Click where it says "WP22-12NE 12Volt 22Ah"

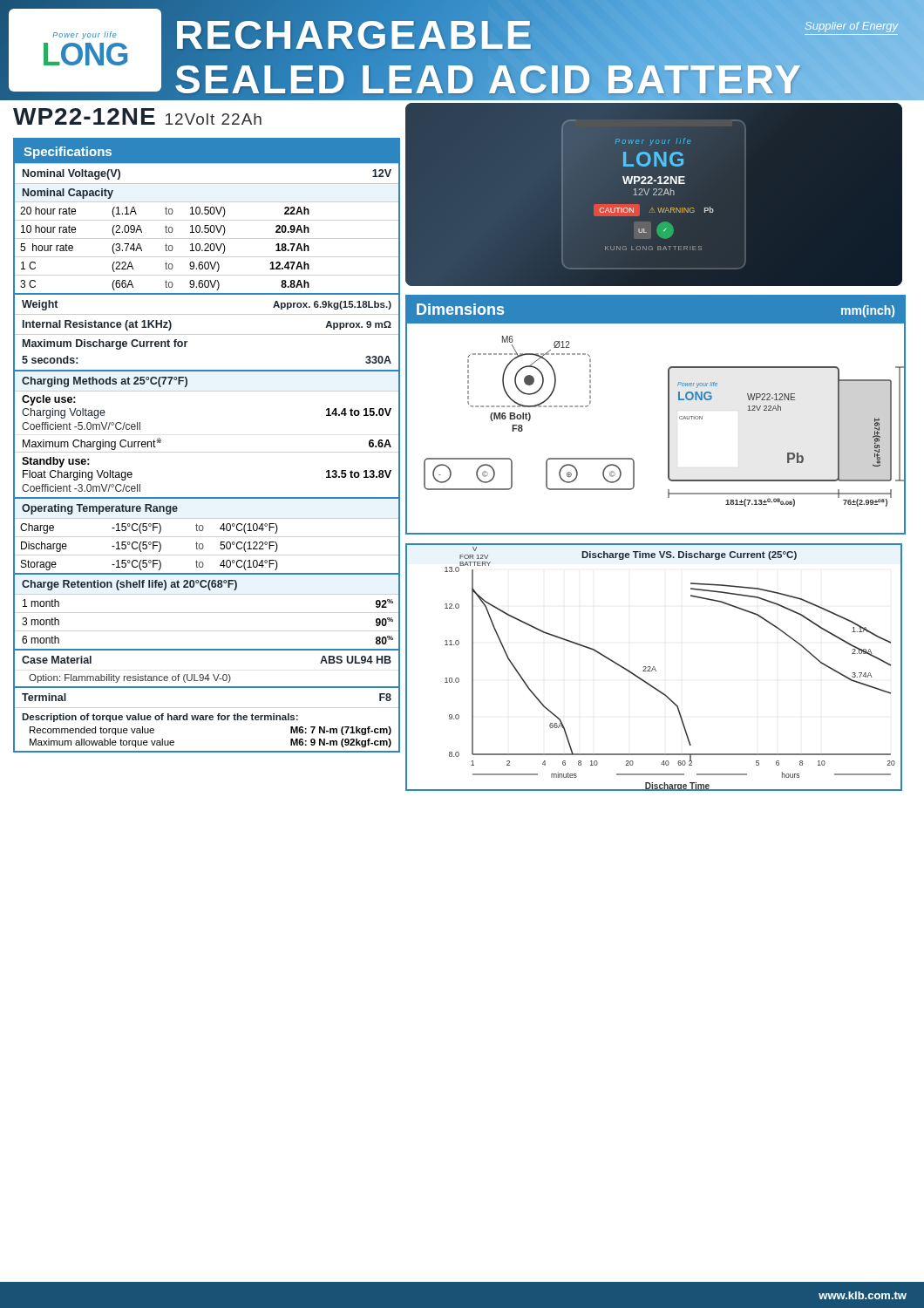(138, 116)
